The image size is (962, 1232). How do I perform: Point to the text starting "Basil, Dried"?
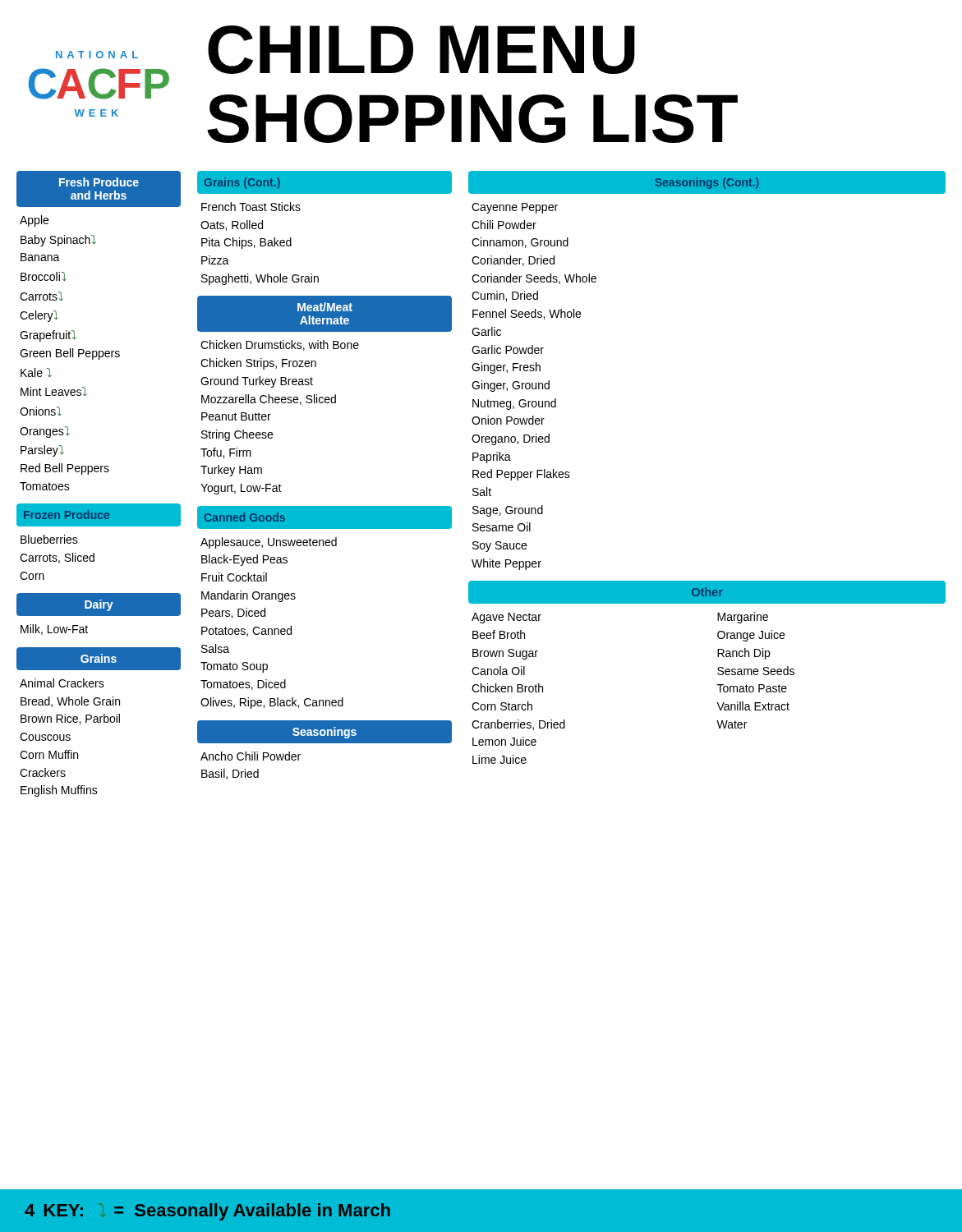point(230,774)
